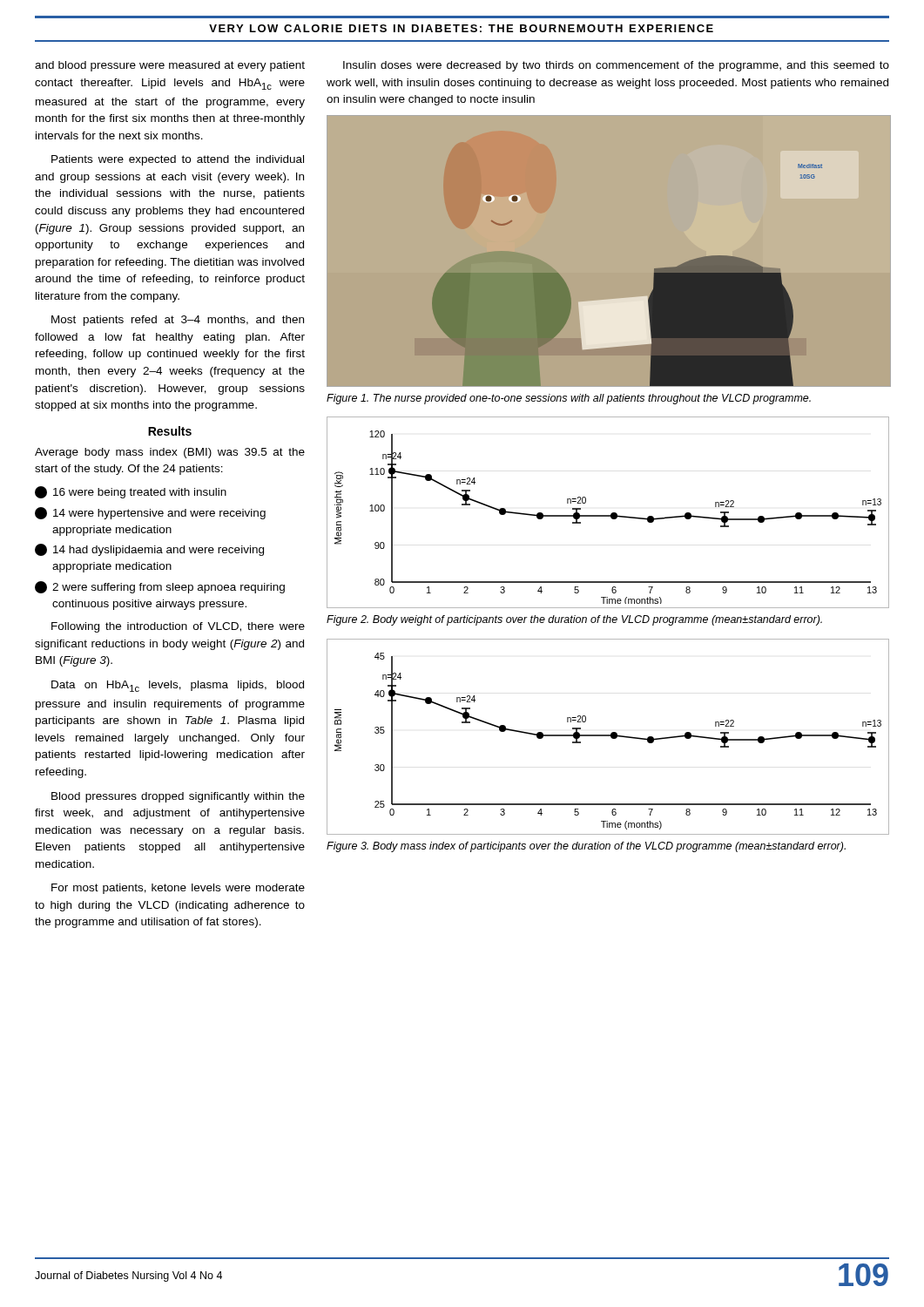The height and width of the screenshot is (1307, 924).
Task: Select the text starting "Blood pressures dropped"
Action: point(170,830)
